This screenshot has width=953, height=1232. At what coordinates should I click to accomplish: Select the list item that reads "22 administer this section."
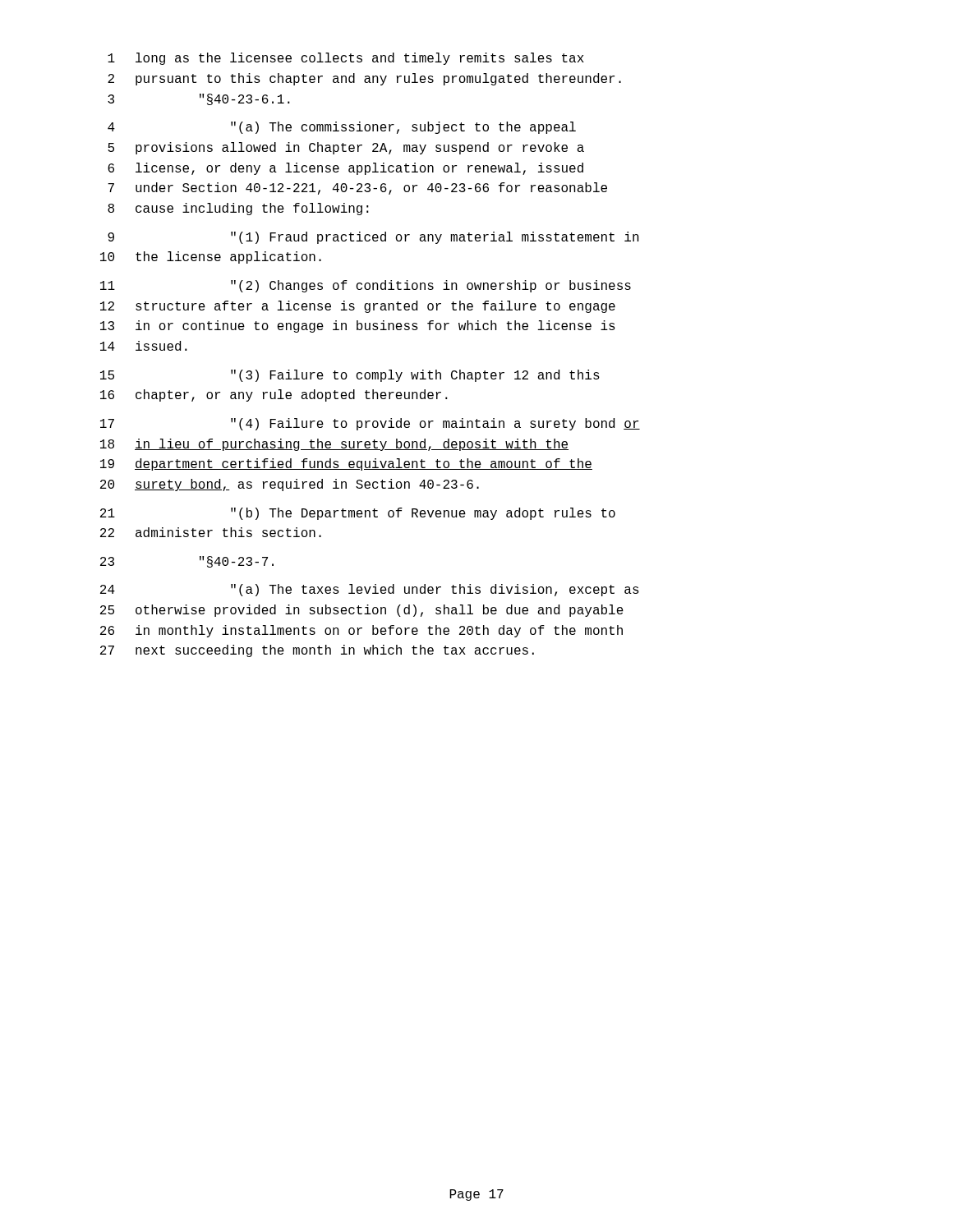pyautogui.click(x=211, y=532)
